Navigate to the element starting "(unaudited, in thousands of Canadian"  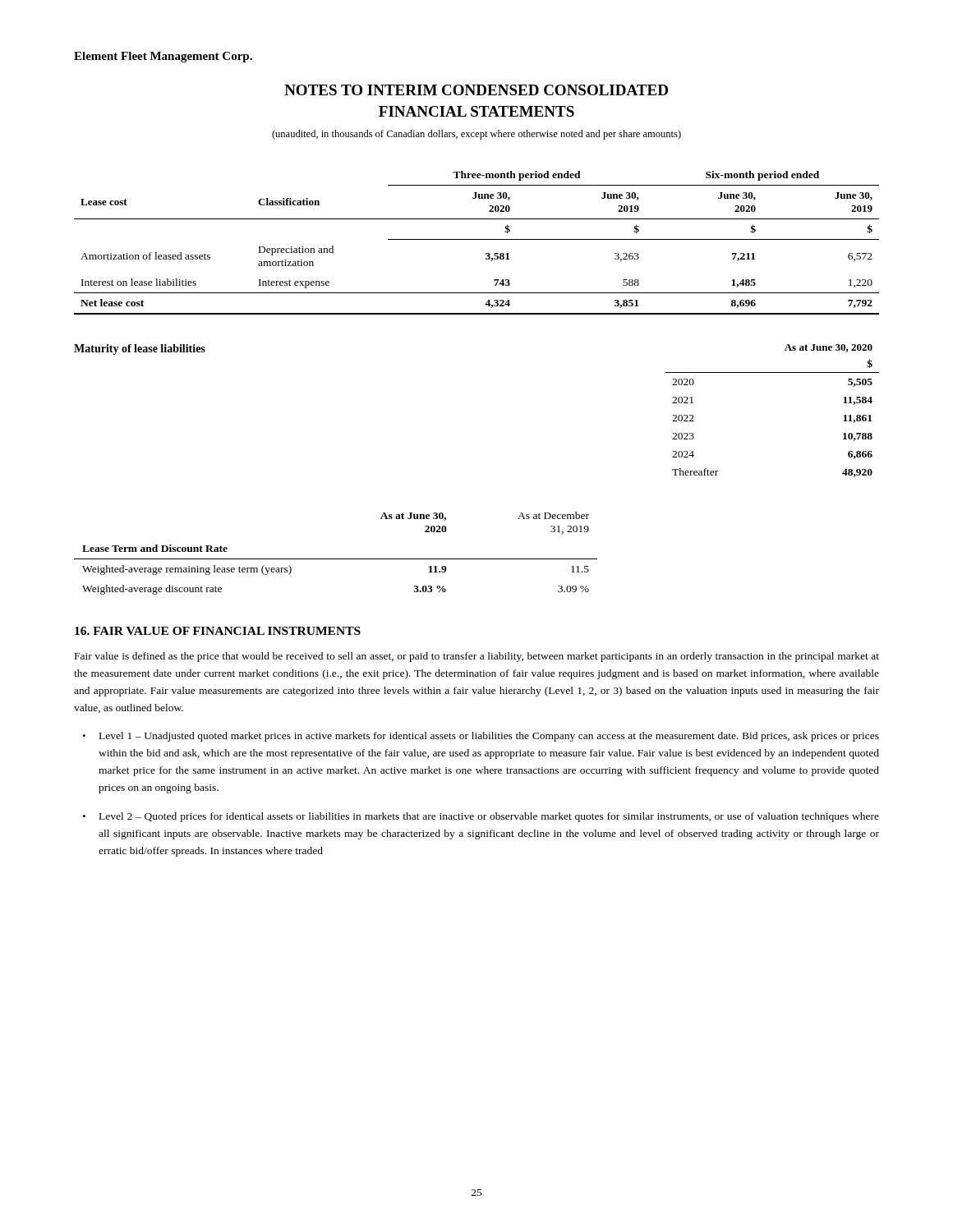[476, 134]
